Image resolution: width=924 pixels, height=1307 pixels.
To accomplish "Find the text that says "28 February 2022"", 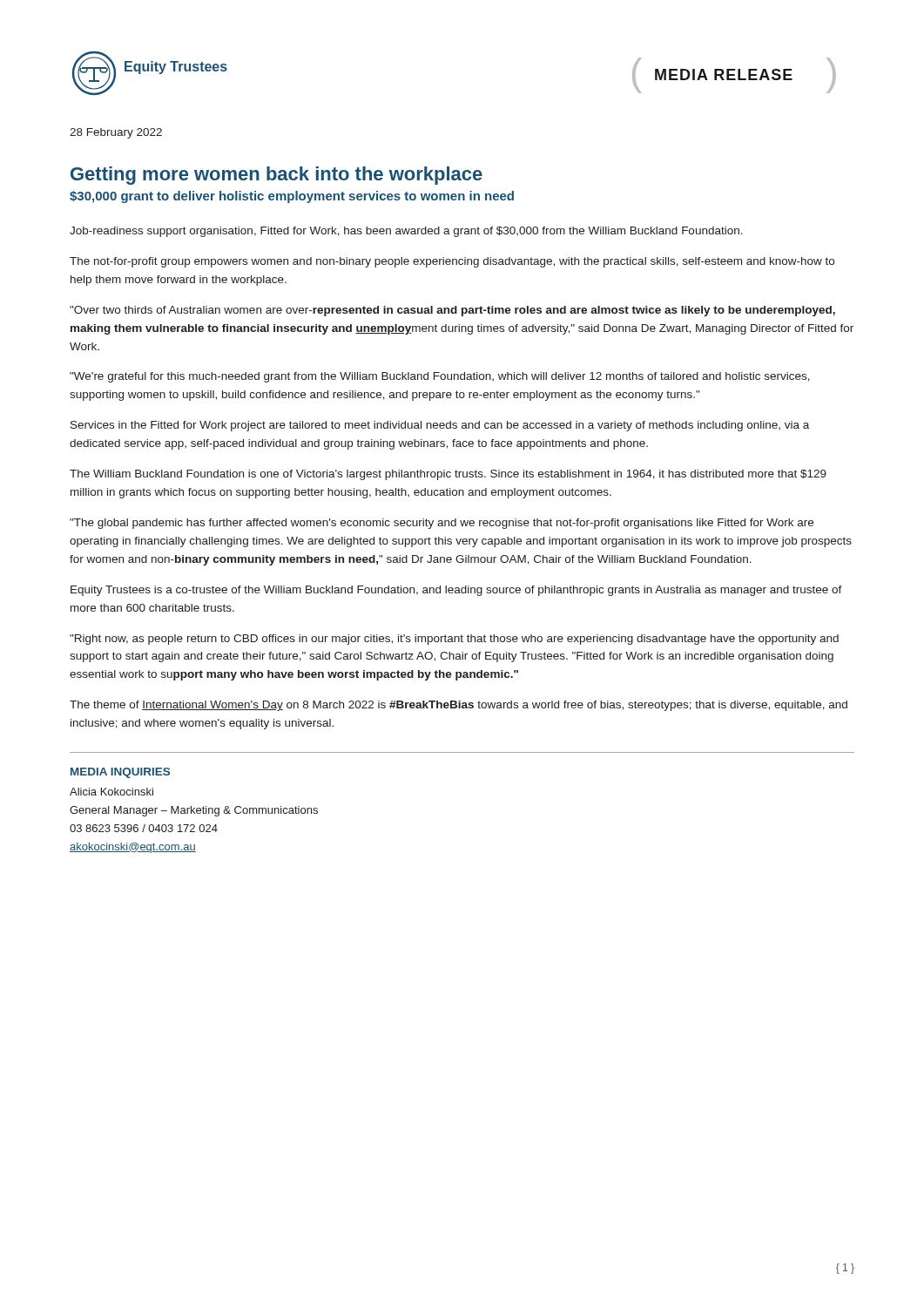I will coord(116,132).
